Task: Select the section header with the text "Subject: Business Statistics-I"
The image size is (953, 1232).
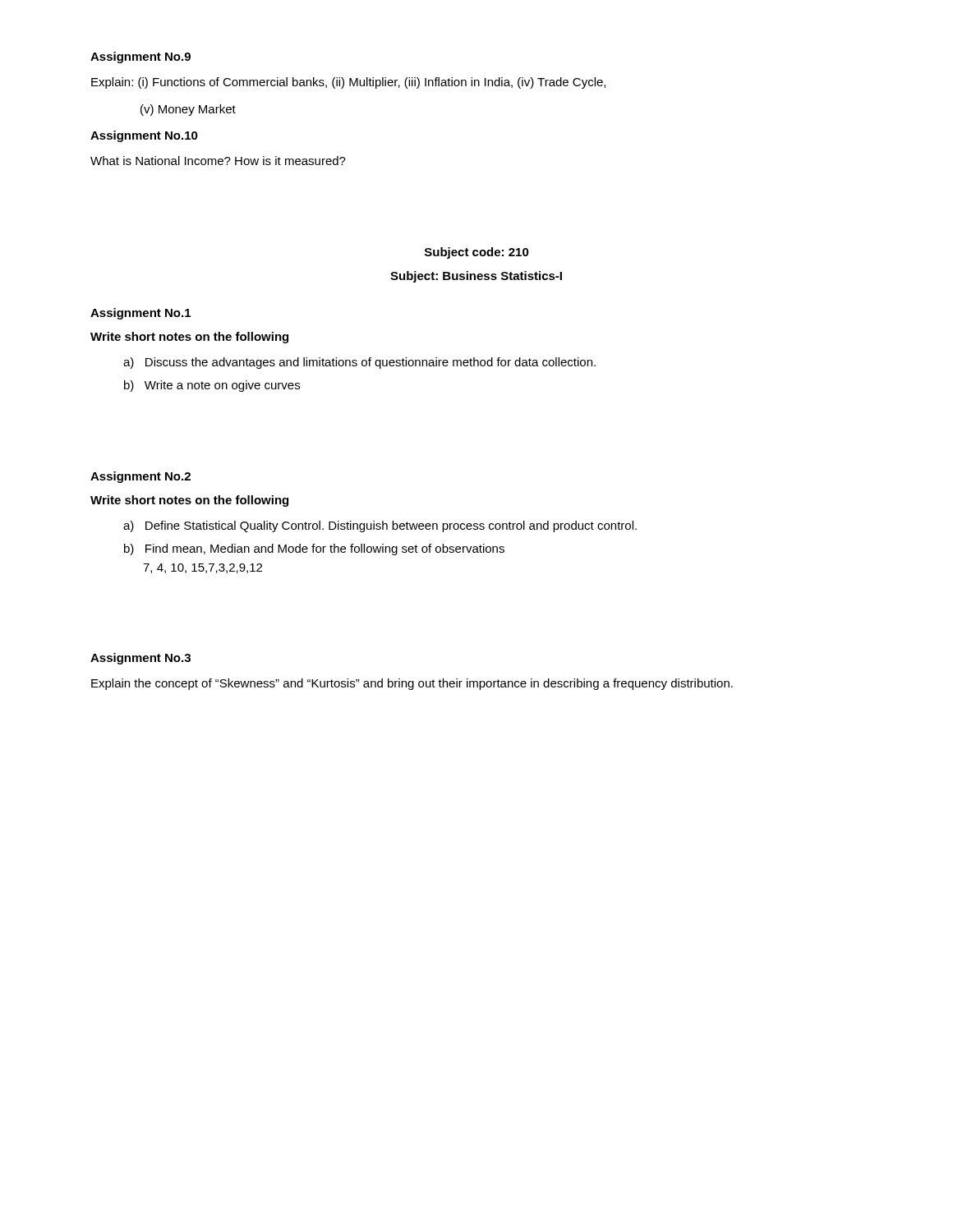Action: pos(476,275)
